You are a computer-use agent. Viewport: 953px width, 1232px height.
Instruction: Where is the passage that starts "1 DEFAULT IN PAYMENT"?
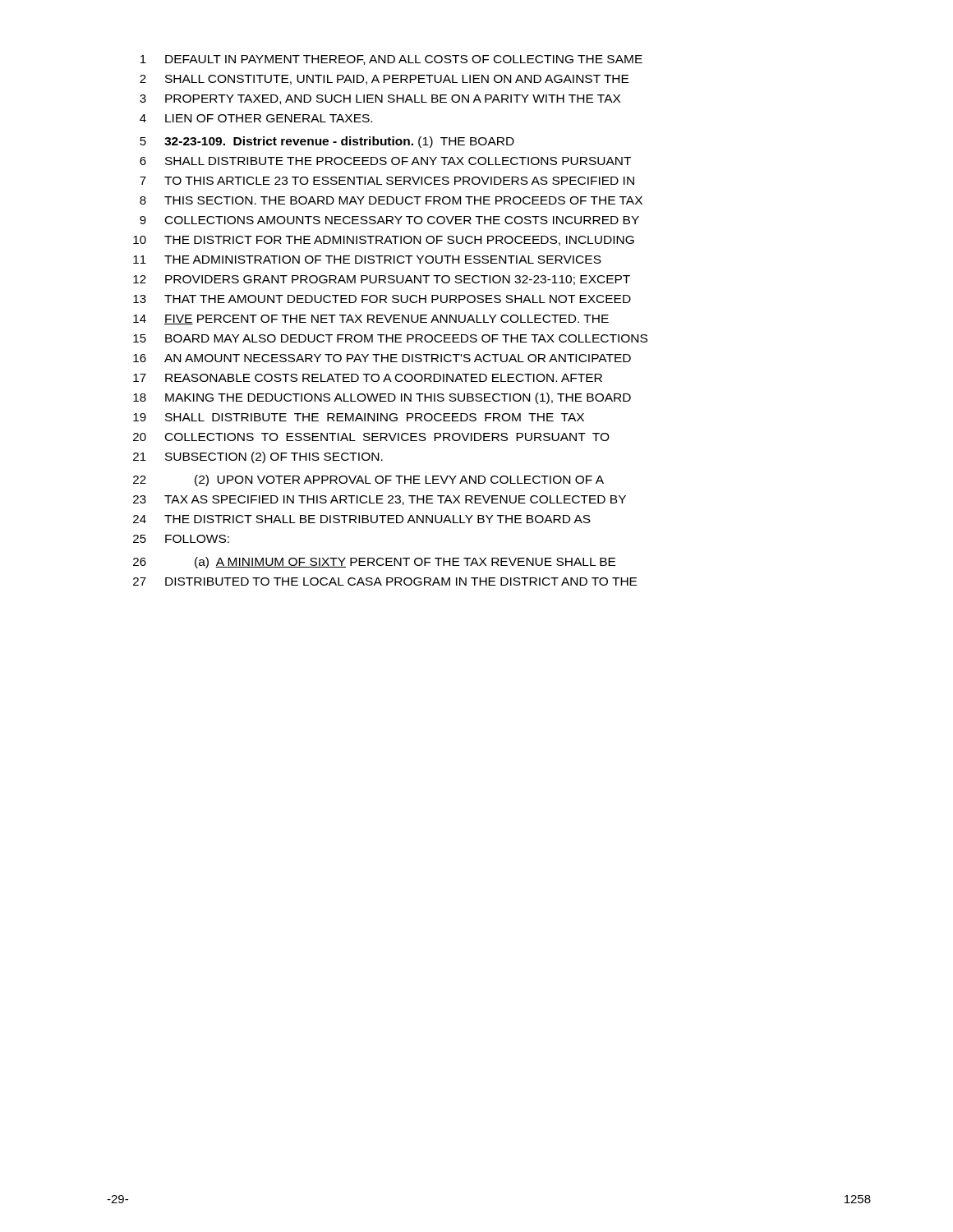tap(489, 59)
